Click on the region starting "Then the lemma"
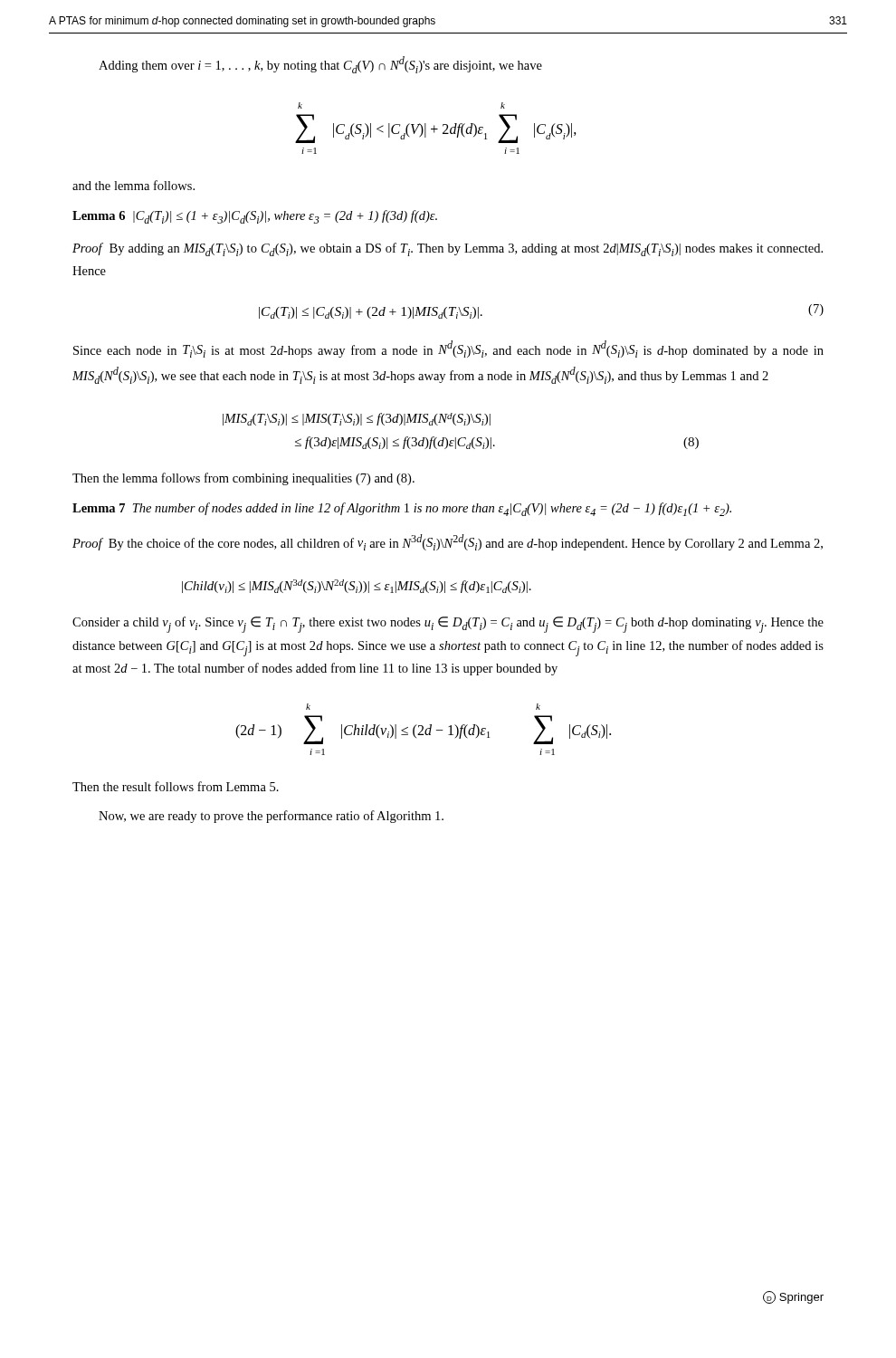This screenshot has height=1358, width=896. pyautogui.click(x=243, y=479)
